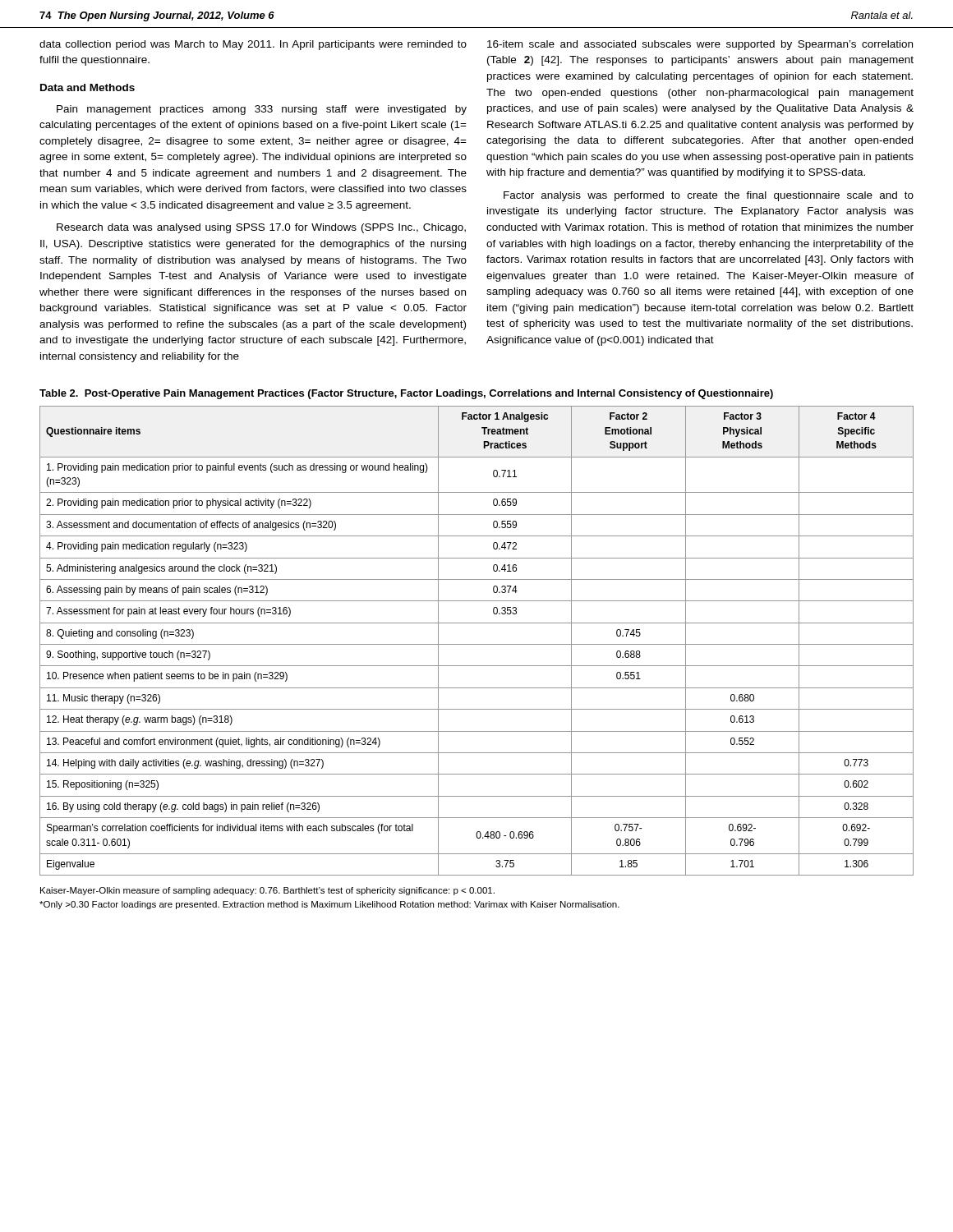Click on the table containing "Factor 1 Analgesic Treatment"

(x=476, y=641)
